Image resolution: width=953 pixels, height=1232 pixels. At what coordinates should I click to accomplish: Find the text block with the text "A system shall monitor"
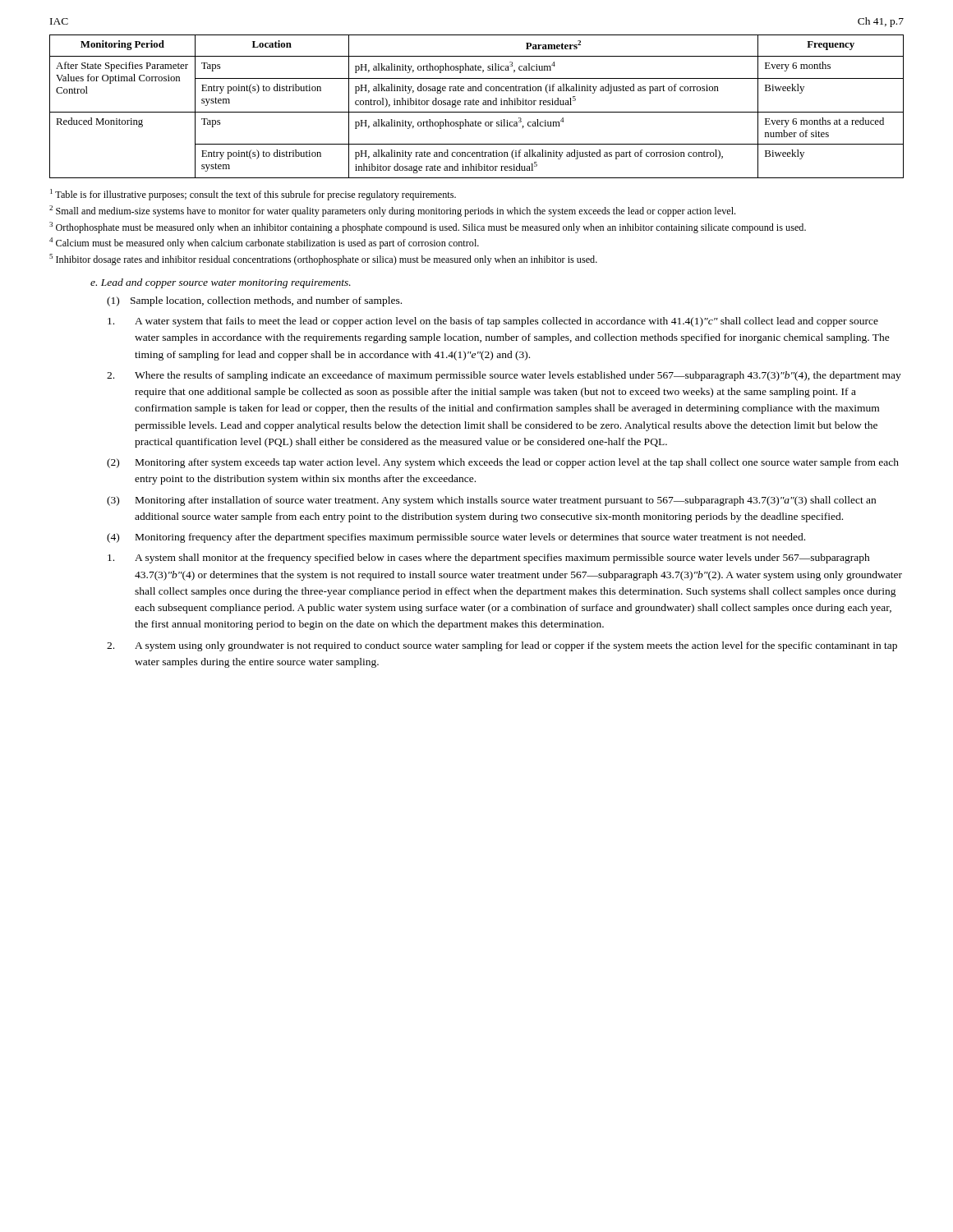click(x=505, y=591)
